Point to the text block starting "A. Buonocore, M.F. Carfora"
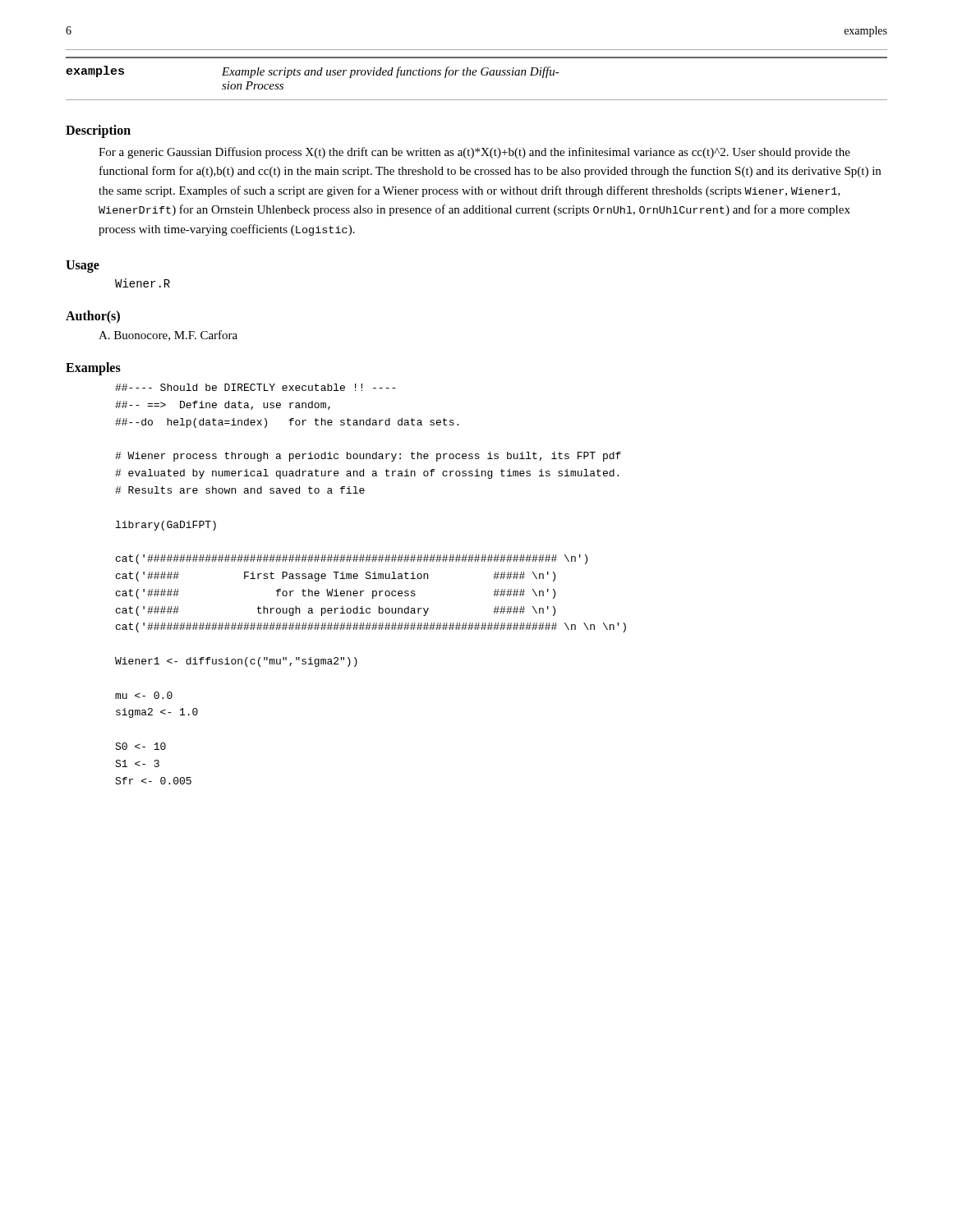 [x=168, y=335]
